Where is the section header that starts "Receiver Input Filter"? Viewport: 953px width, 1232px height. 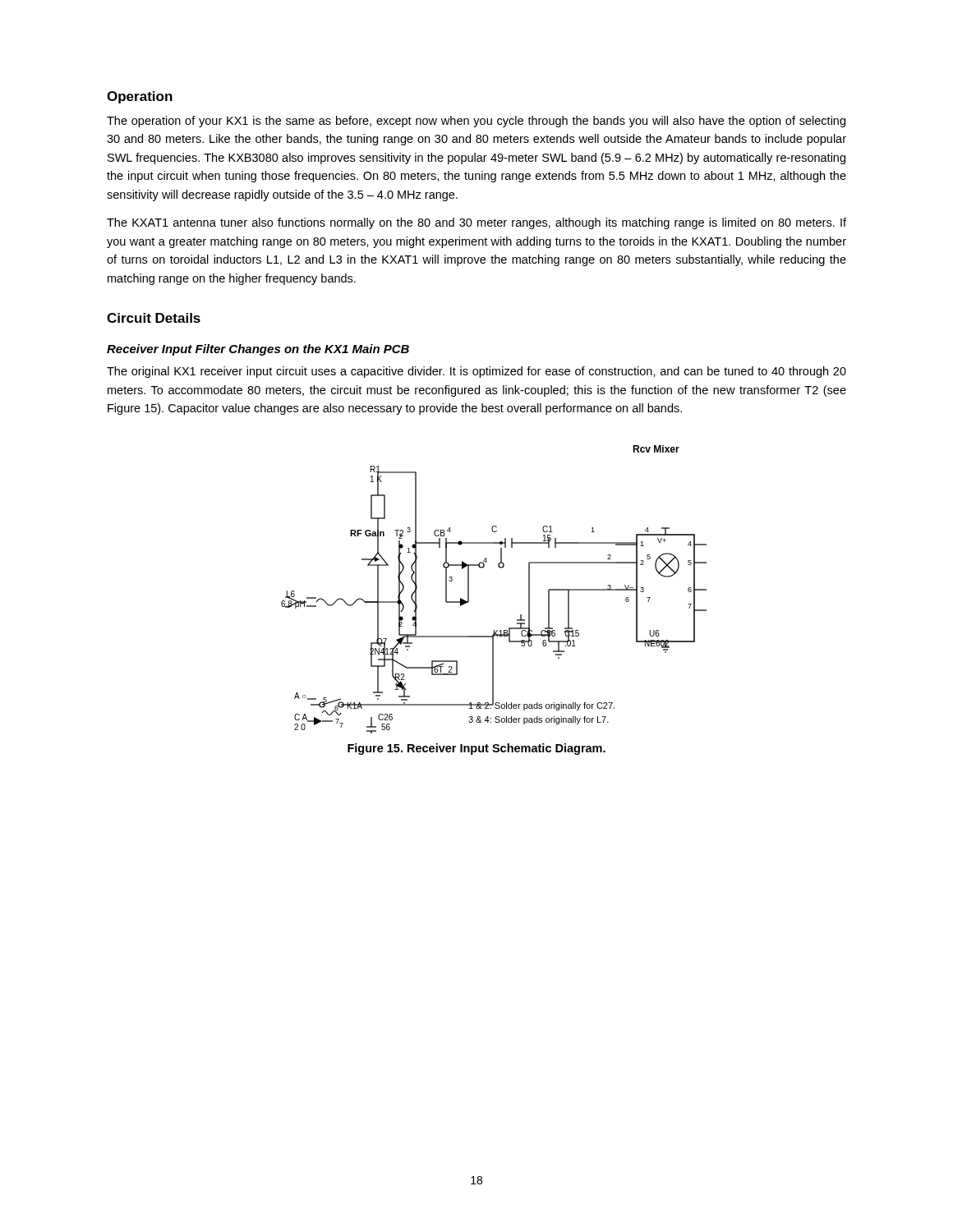(x=258, y=349)
